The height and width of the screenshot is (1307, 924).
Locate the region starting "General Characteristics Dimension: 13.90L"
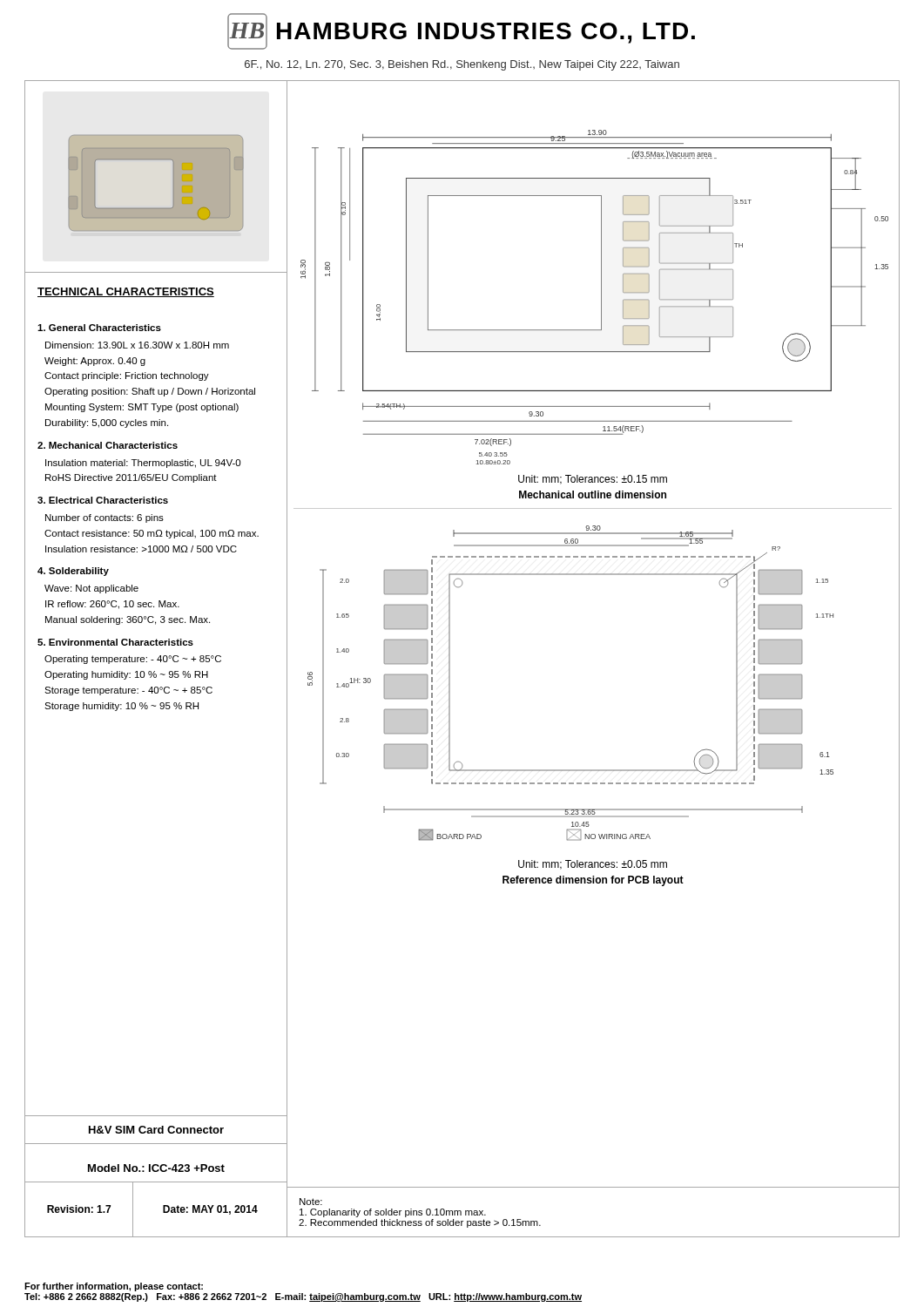coord(156,376)
